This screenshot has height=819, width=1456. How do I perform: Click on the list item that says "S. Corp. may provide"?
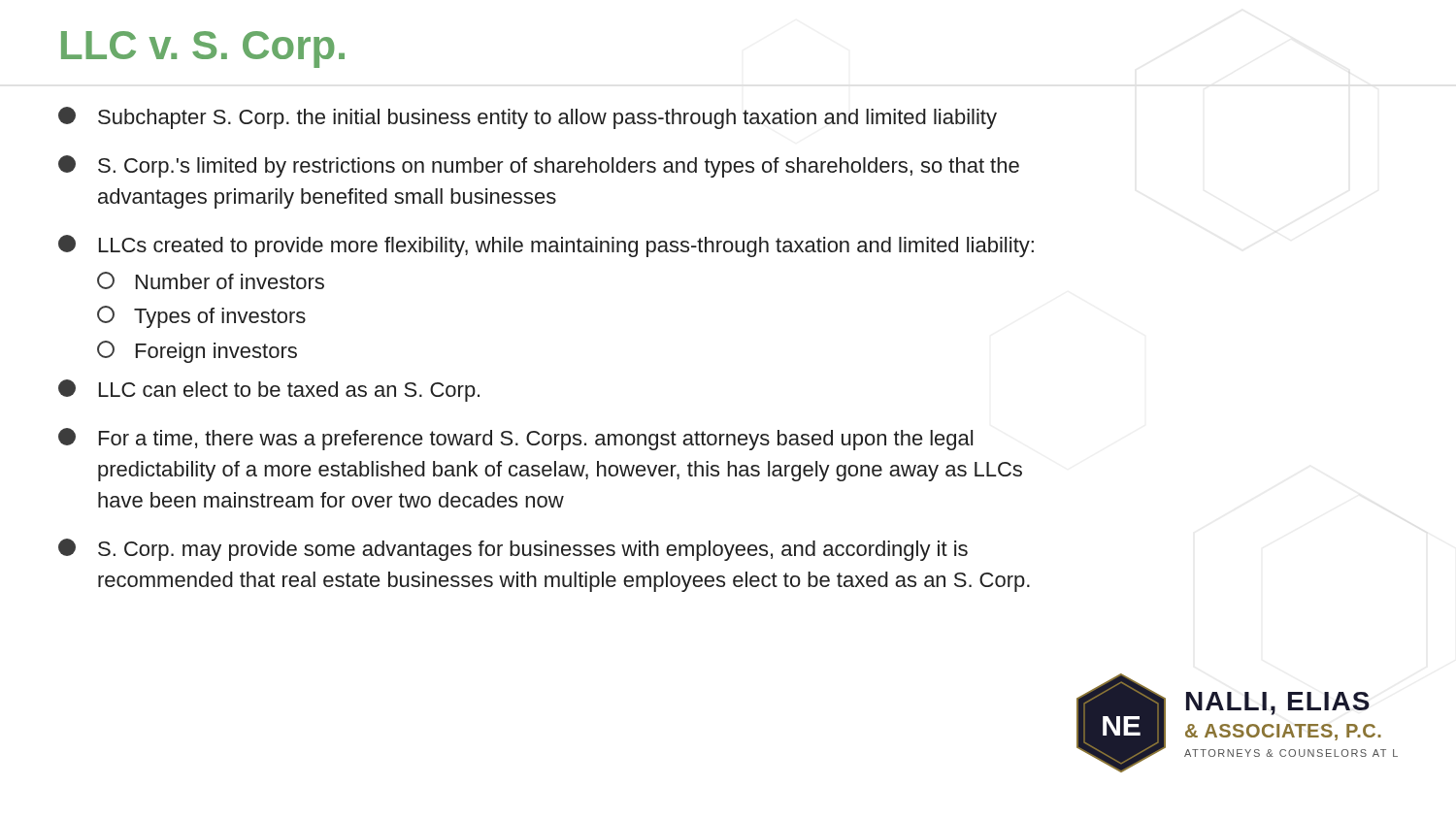728,564
